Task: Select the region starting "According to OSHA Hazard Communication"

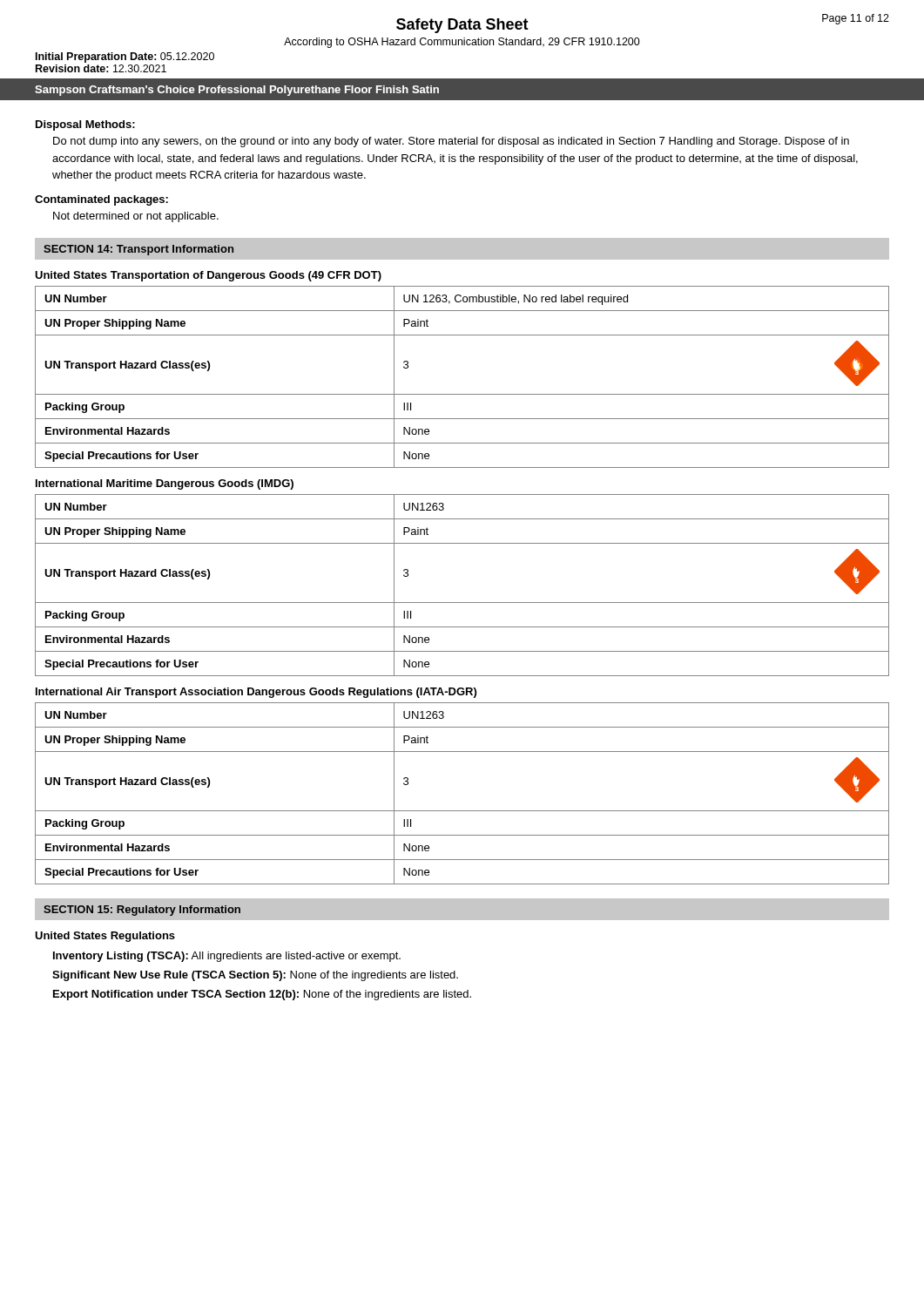Action: (462, 42)
